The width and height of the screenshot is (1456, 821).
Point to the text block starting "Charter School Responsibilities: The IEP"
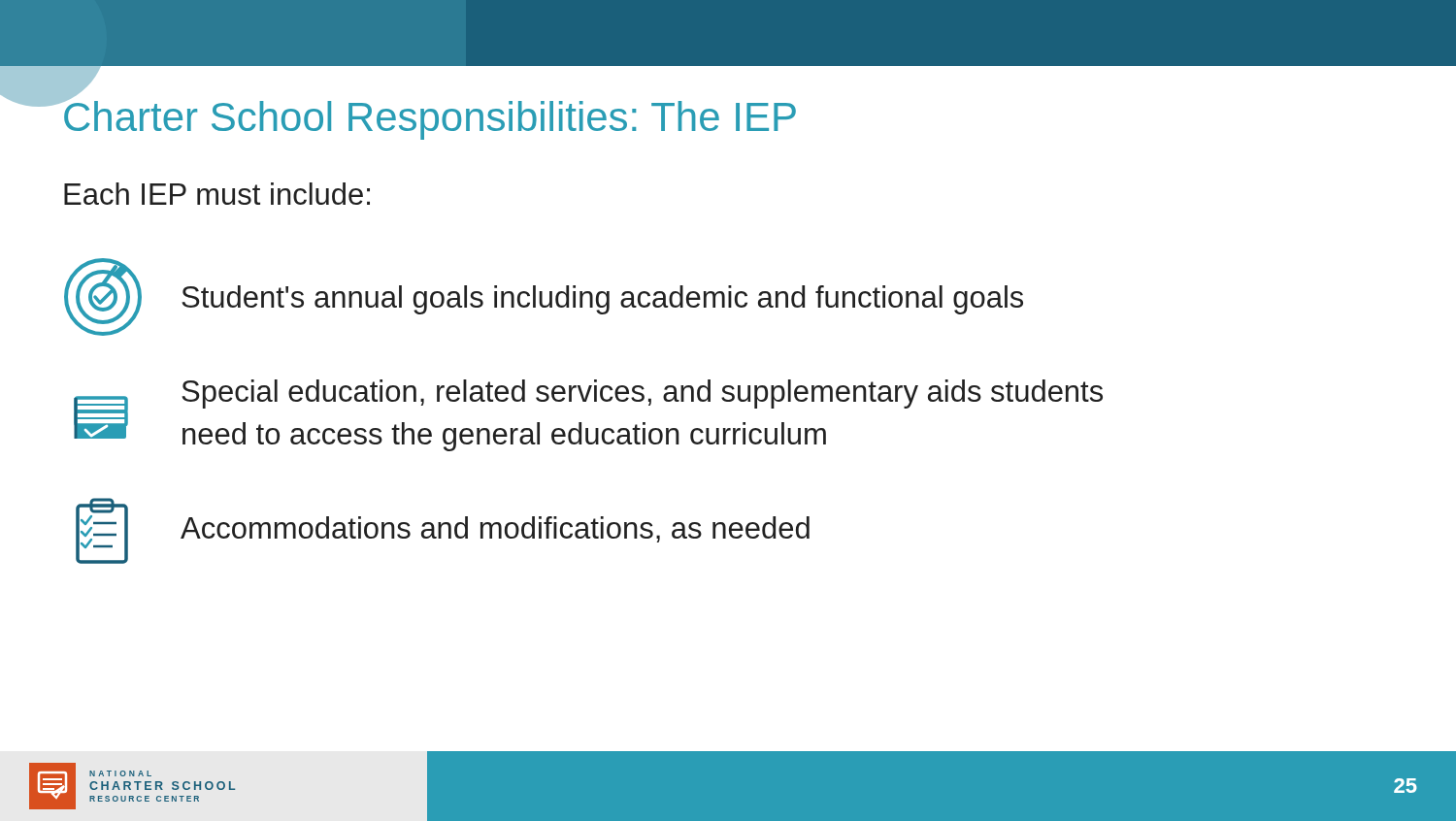click(430, 117)
